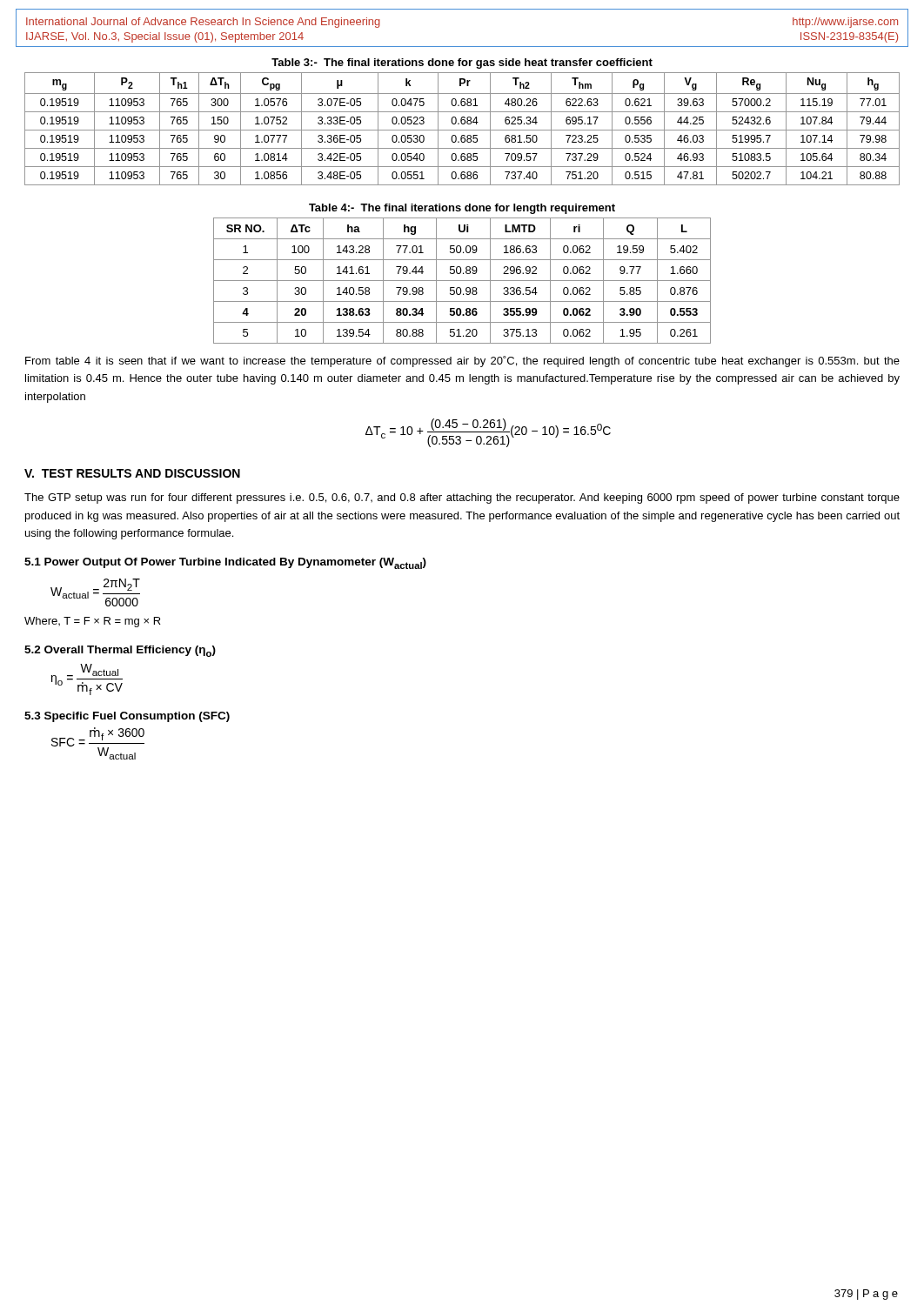Viewport: 924px width, 1305px height.
Task: Locate the table with the text "SR NO."
Action: 462,280
